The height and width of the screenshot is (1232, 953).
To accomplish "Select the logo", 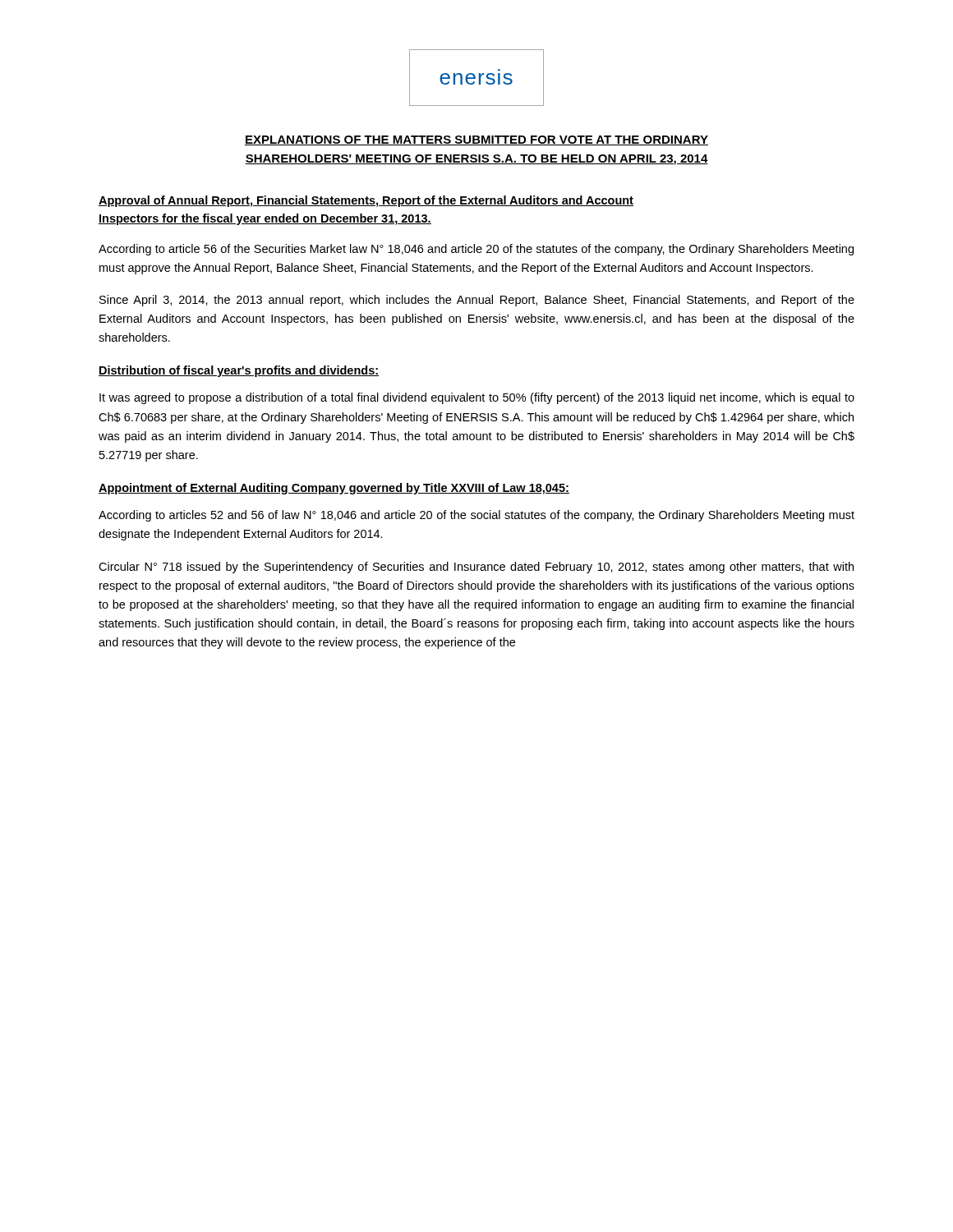I will pos(476,78).
